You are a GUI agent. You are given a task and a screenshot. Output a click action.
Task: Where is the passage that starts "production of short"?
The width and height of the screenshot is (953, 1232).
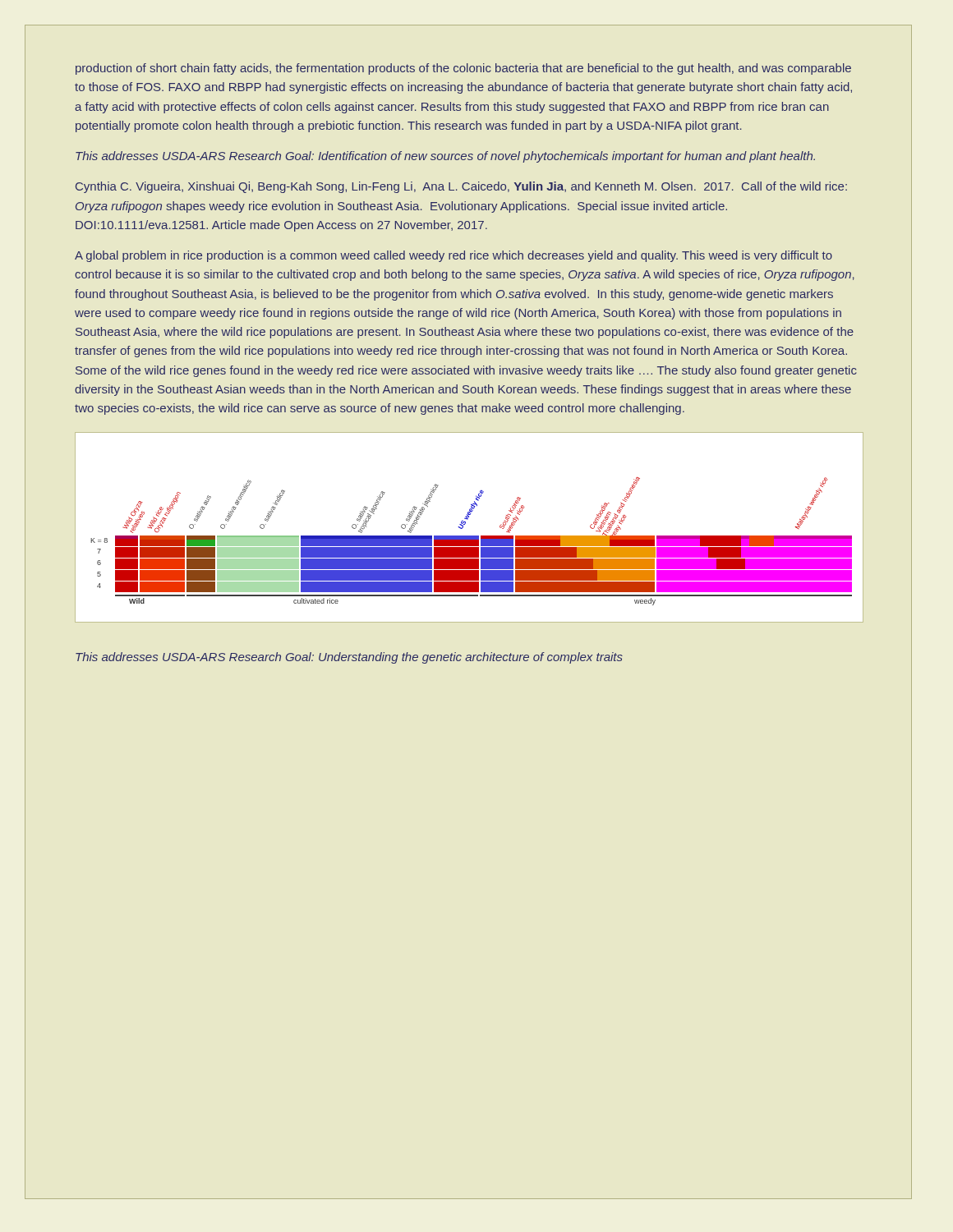tap(464, 96)
